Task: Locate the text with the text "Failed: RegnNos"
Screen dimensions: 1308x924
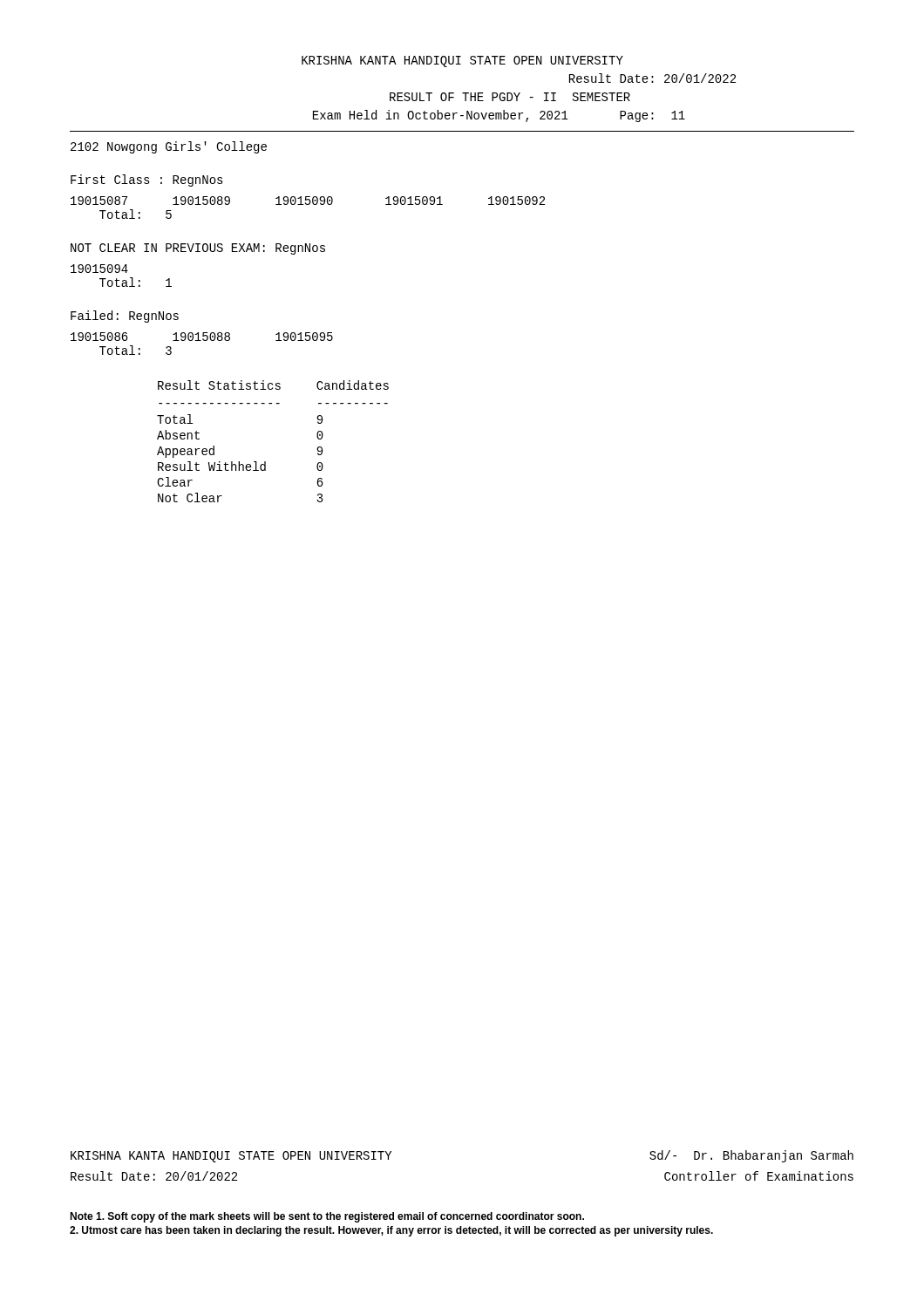Action: click(125, 317)
